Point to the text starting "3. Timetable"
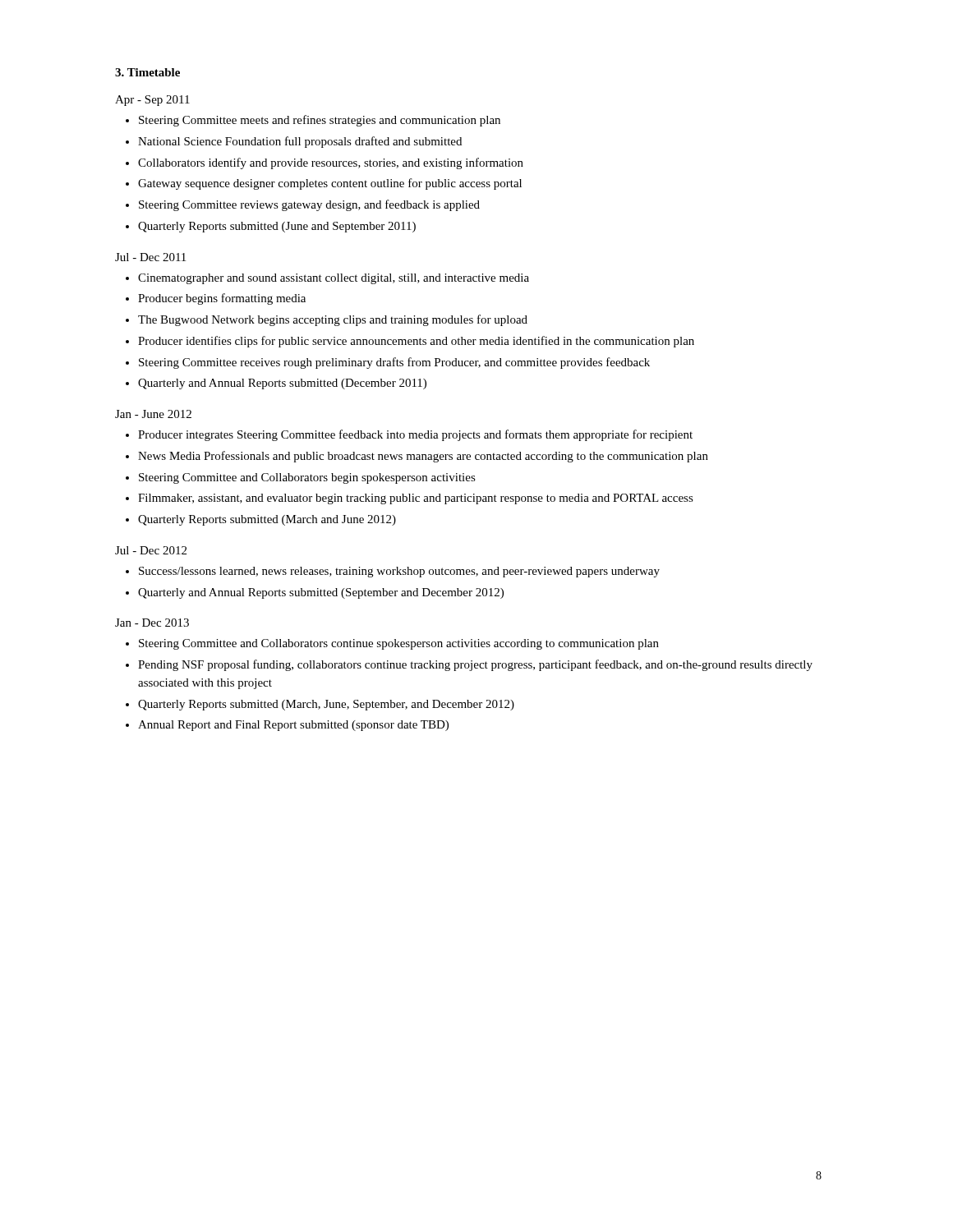The width and height of the screenshot is (953, 1232). (148, 72)
